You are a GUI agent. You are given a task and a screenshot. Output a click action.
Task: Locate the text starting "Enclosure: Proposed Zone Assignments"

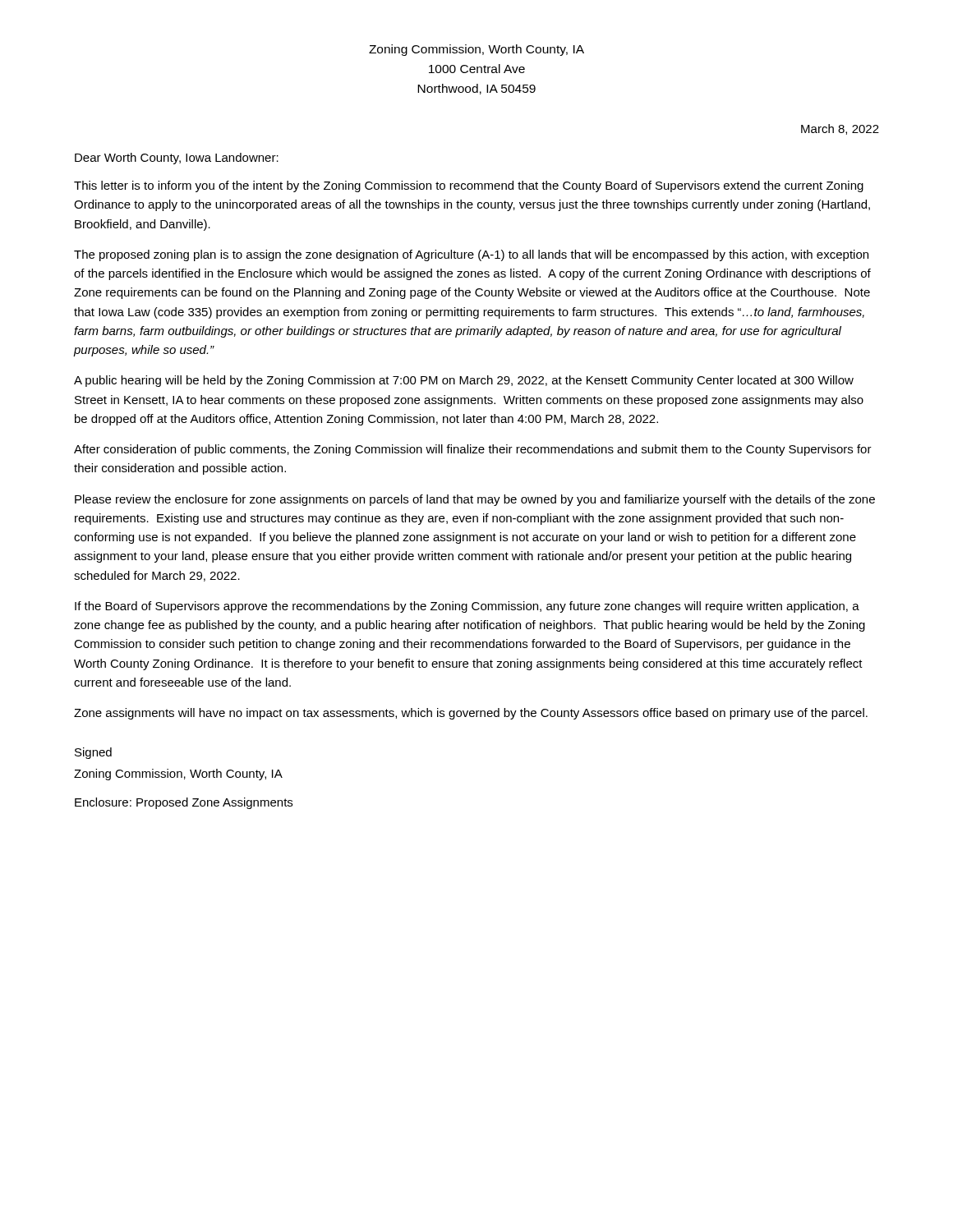pos(184,802)
